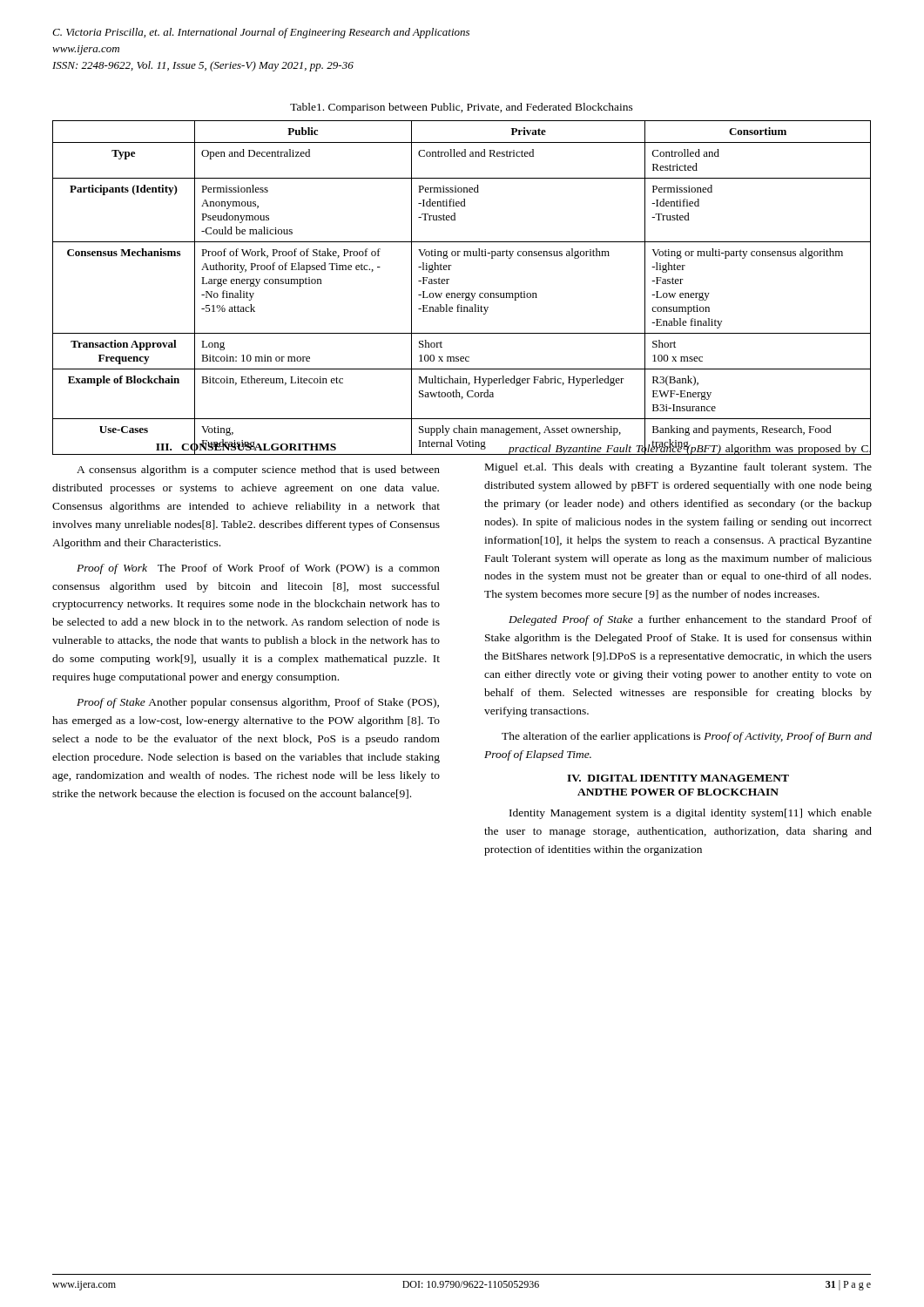This screenshot has width=924, height=1307.
Task: Point to the text starting "A consensus algorithm is a computer"
Action: (x=246, y=632)
